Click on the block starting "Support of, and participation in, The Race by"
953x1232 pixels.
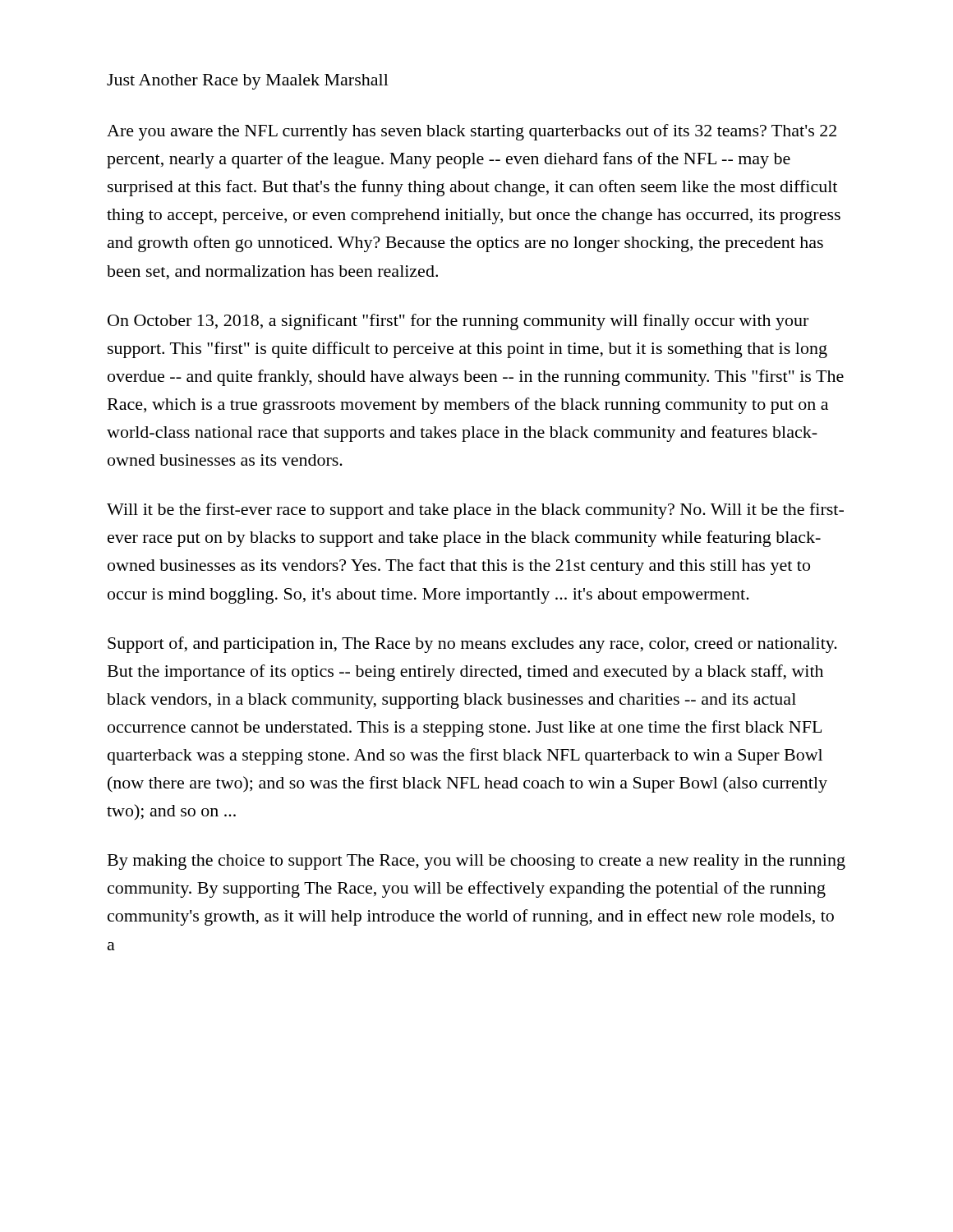(472, 726)
